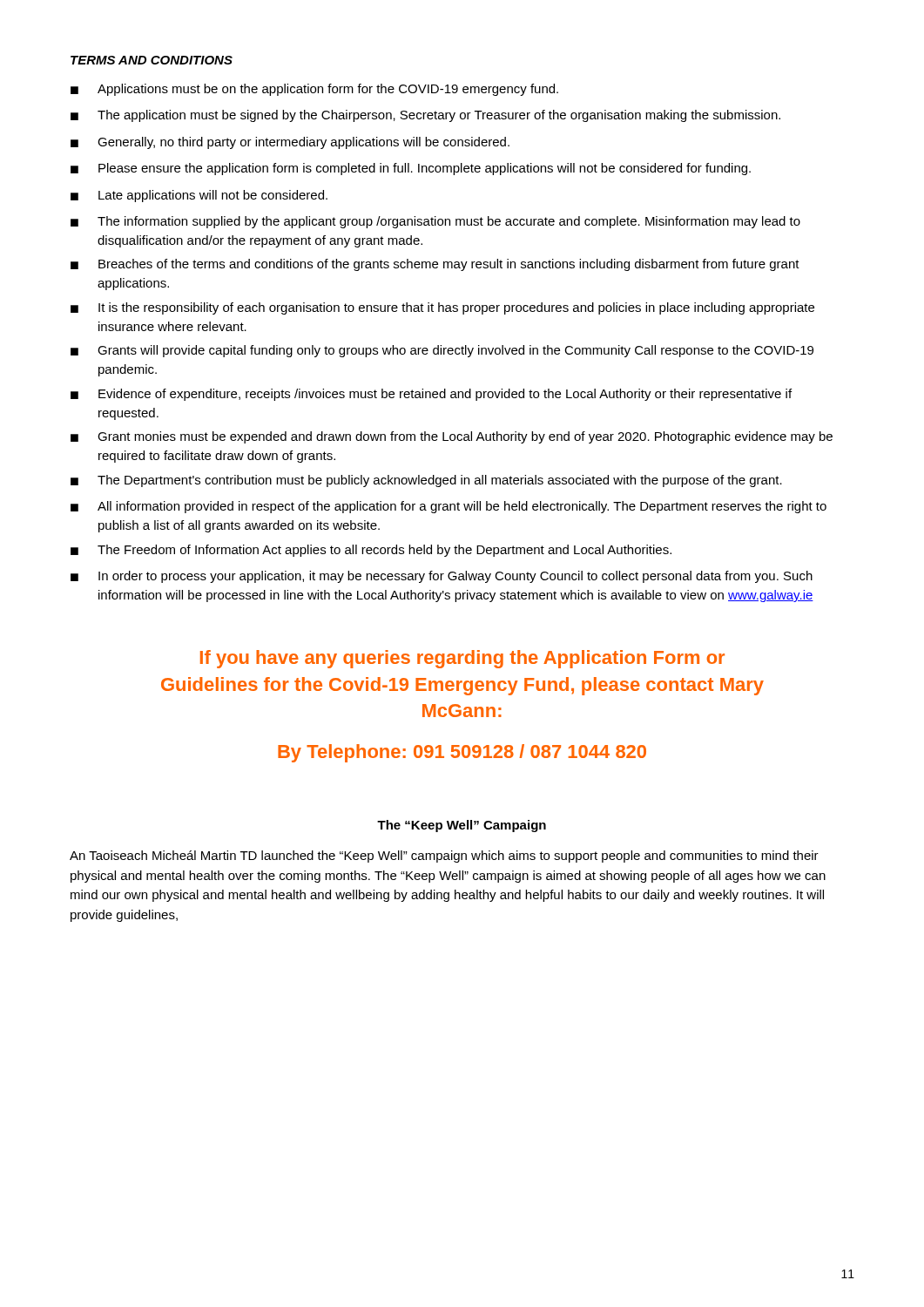Select the list item containing "■ Generally, no third party or intermediary applications"
Image resolution: width=924 pixels, height=1307 pixels.
(462, 143)
